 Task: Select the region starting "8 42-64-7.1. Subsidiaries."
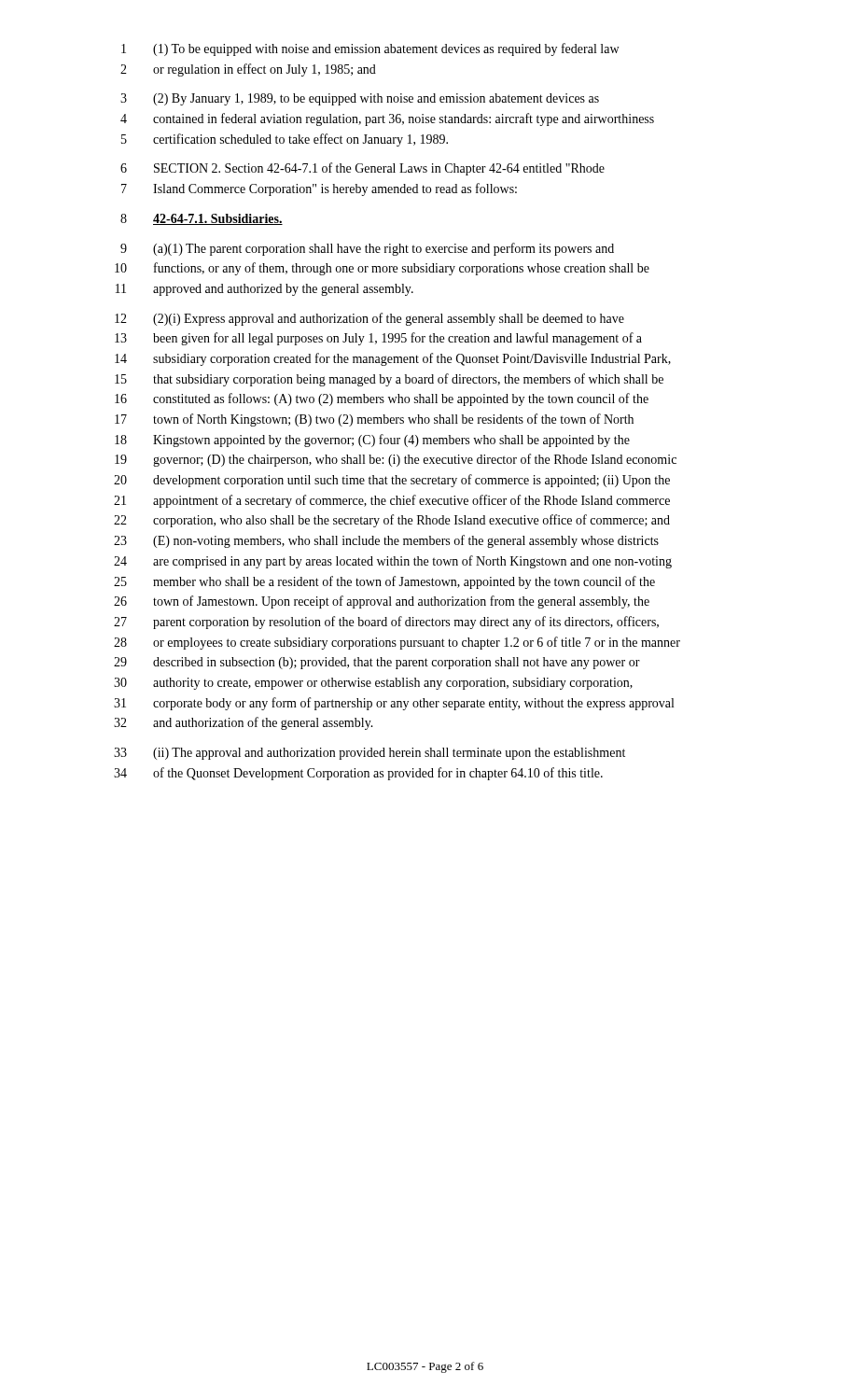point(202,219)
